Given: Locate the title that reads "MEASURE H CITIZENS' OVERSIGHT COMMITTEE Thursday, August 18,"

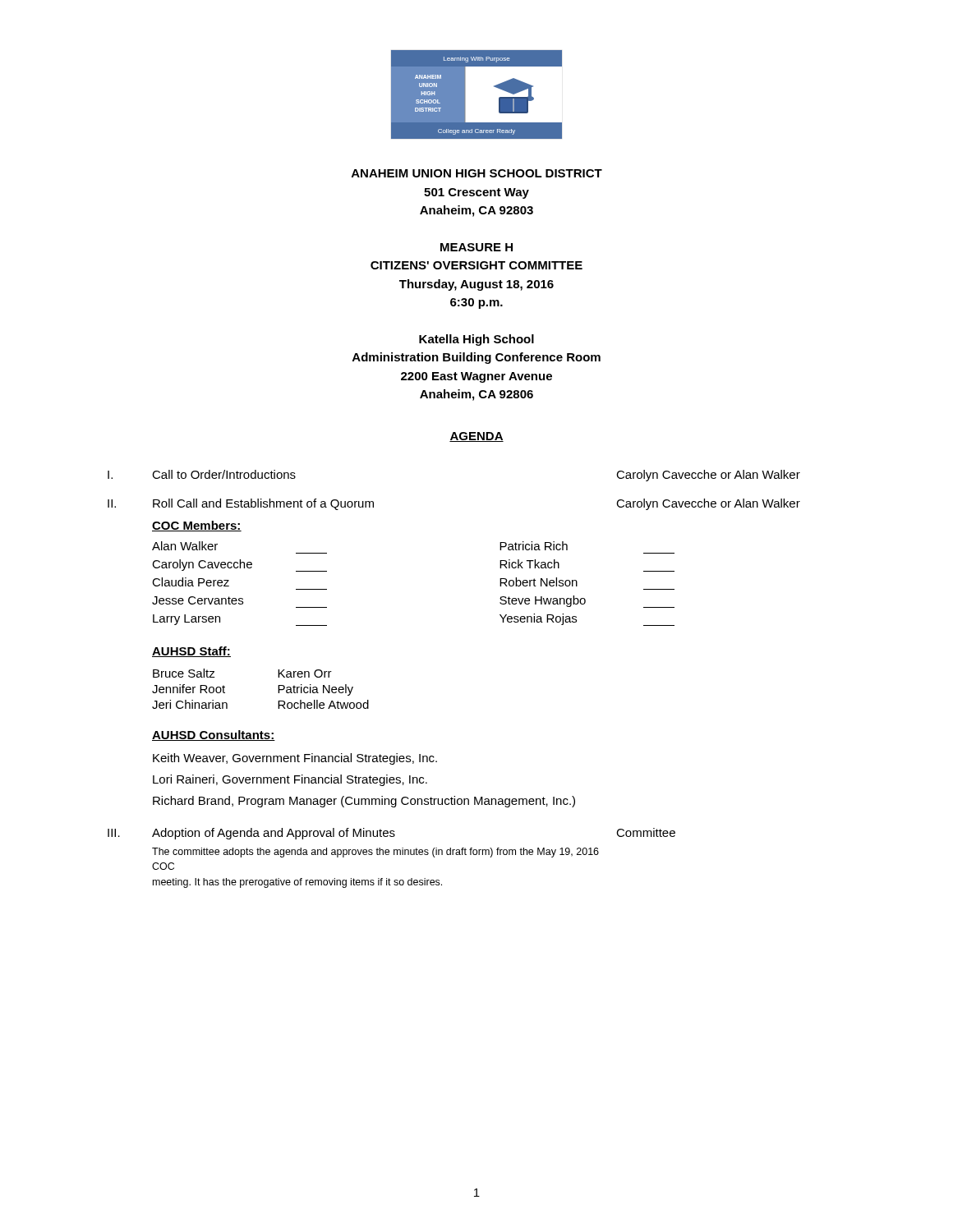Looking at the screenshot, I should point(476,275).
